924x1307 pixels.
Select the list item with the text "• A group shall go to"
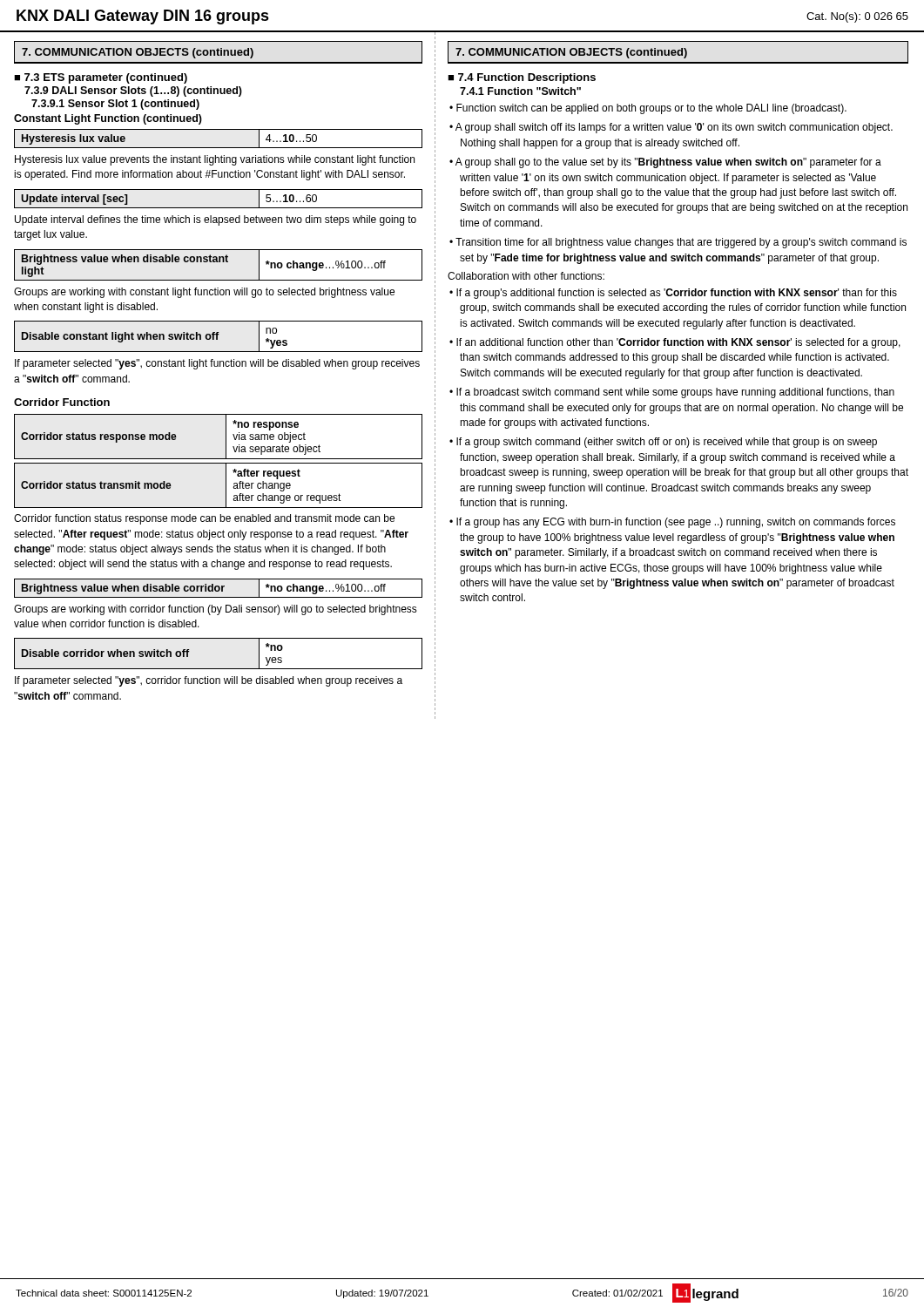tap(679, 193)
